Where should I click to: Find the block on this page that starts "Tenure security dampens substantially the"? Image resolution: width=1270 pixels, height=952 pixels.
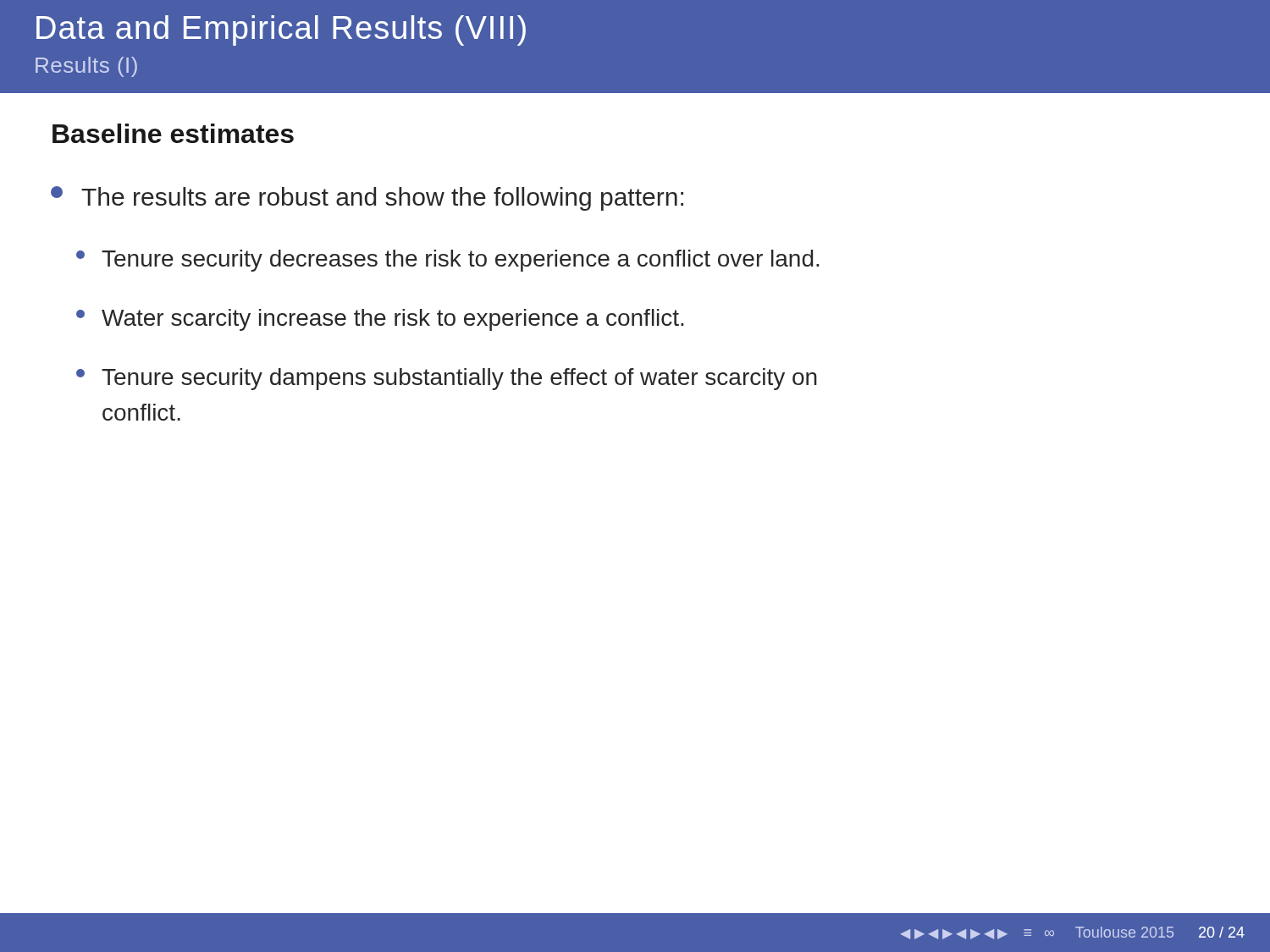coord(447,395)
